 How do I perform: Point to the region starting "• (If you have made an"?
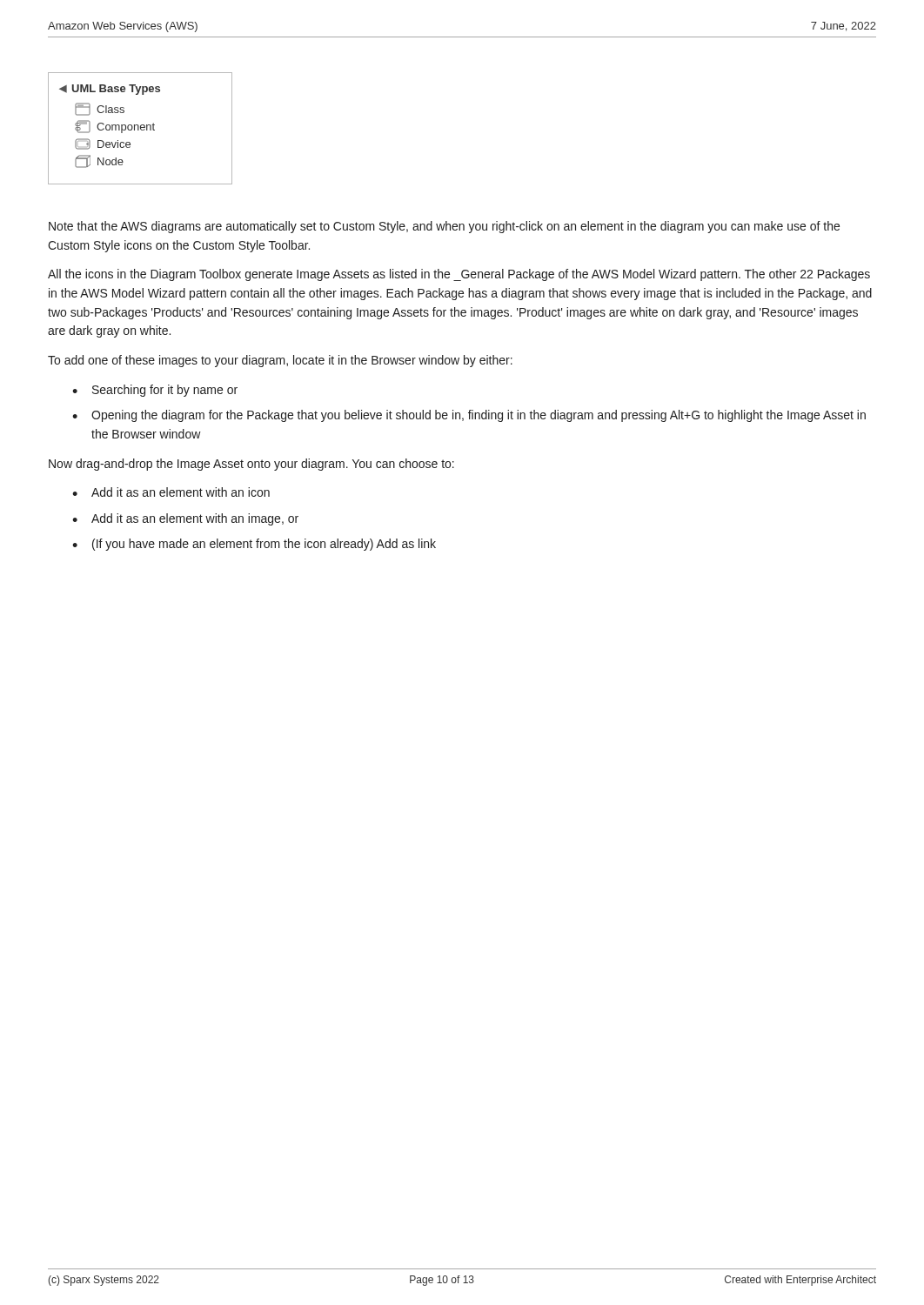(x=254, y=545)
